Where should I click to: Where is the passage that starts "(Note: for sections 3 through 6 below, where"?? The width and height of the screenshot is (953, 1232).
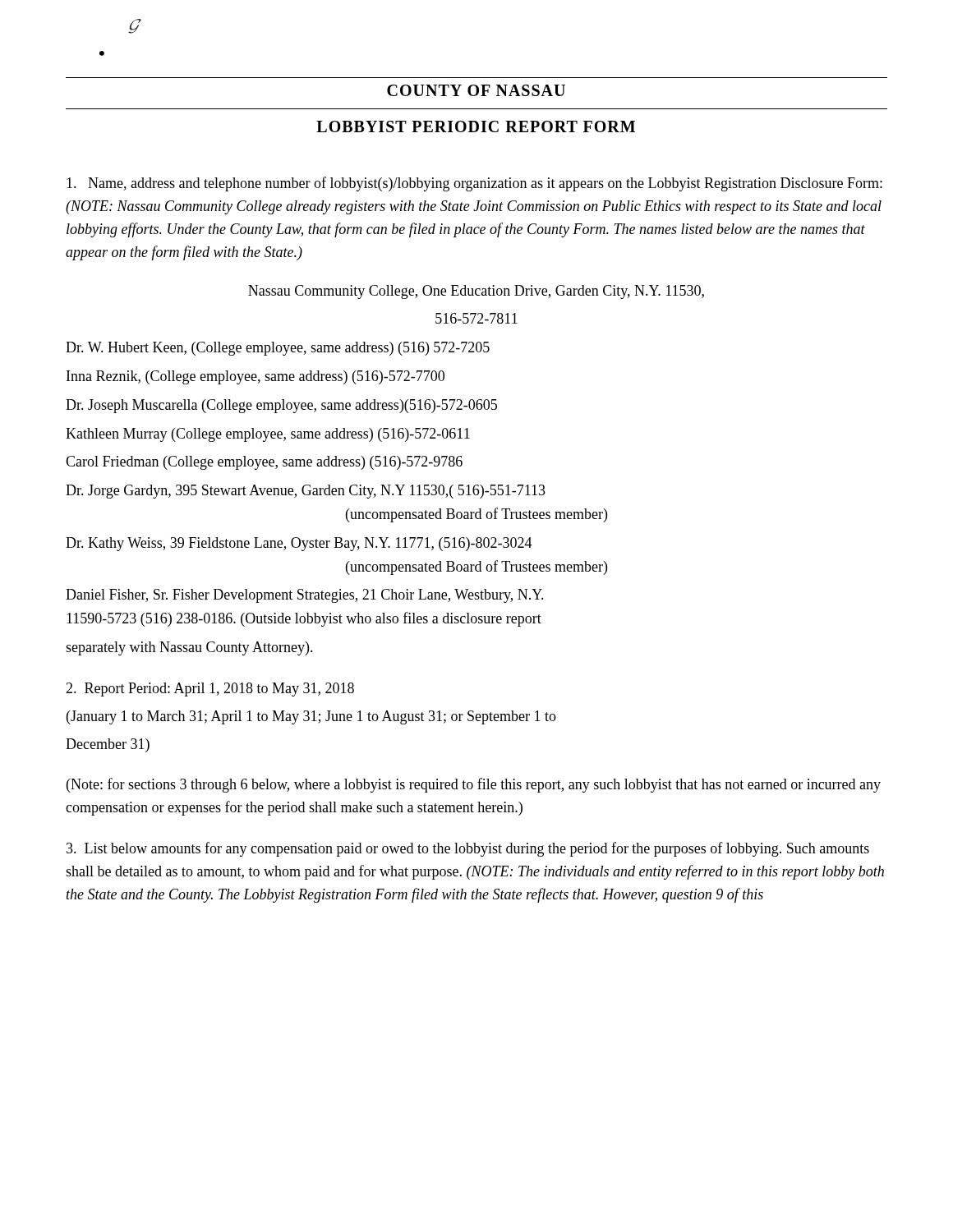tap(476, 797)
